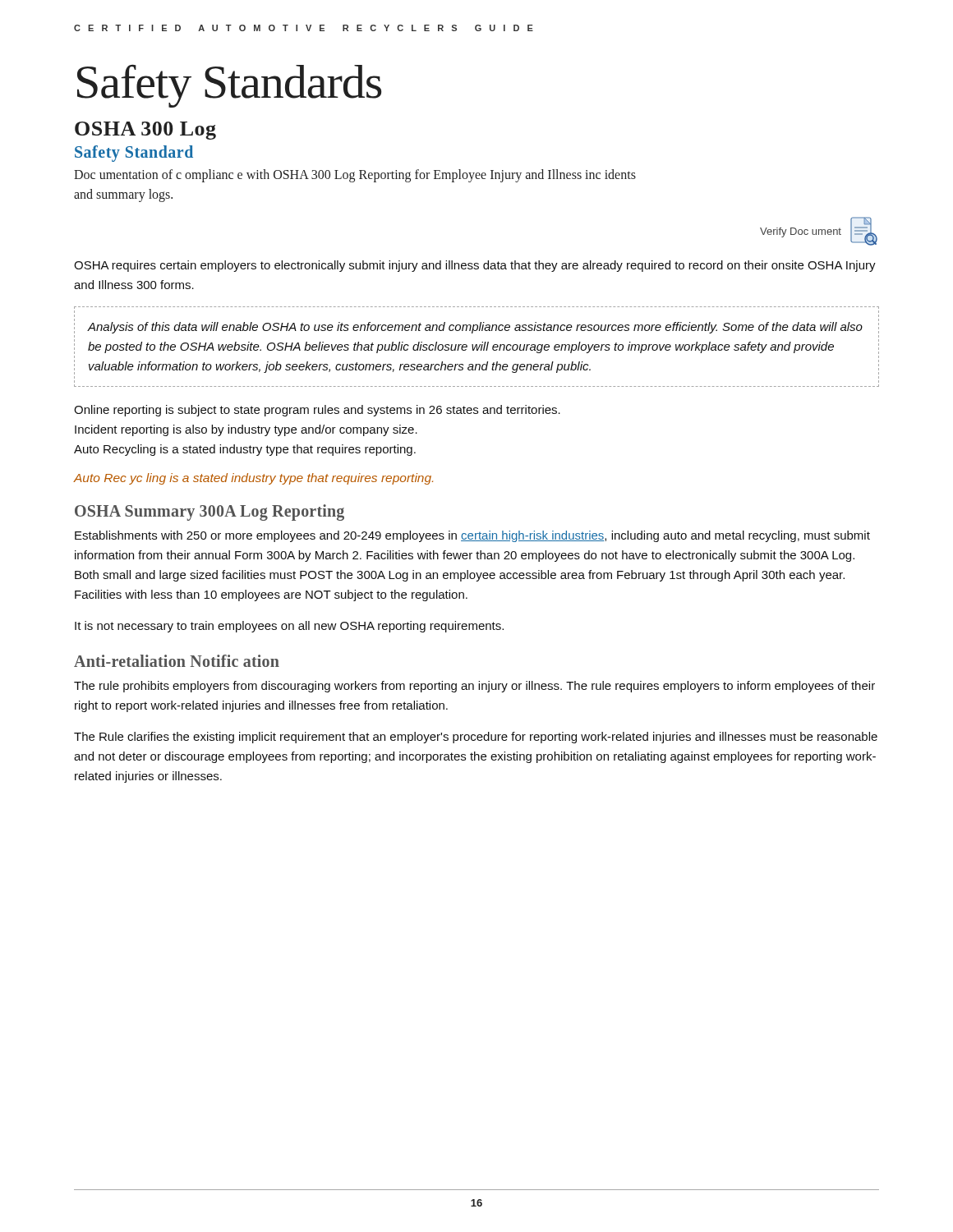The height and width of the screenshot is (1232, 953).
Task: Point to the region starting "Auto Rec yc ling is"
Action: coord(254,477)
